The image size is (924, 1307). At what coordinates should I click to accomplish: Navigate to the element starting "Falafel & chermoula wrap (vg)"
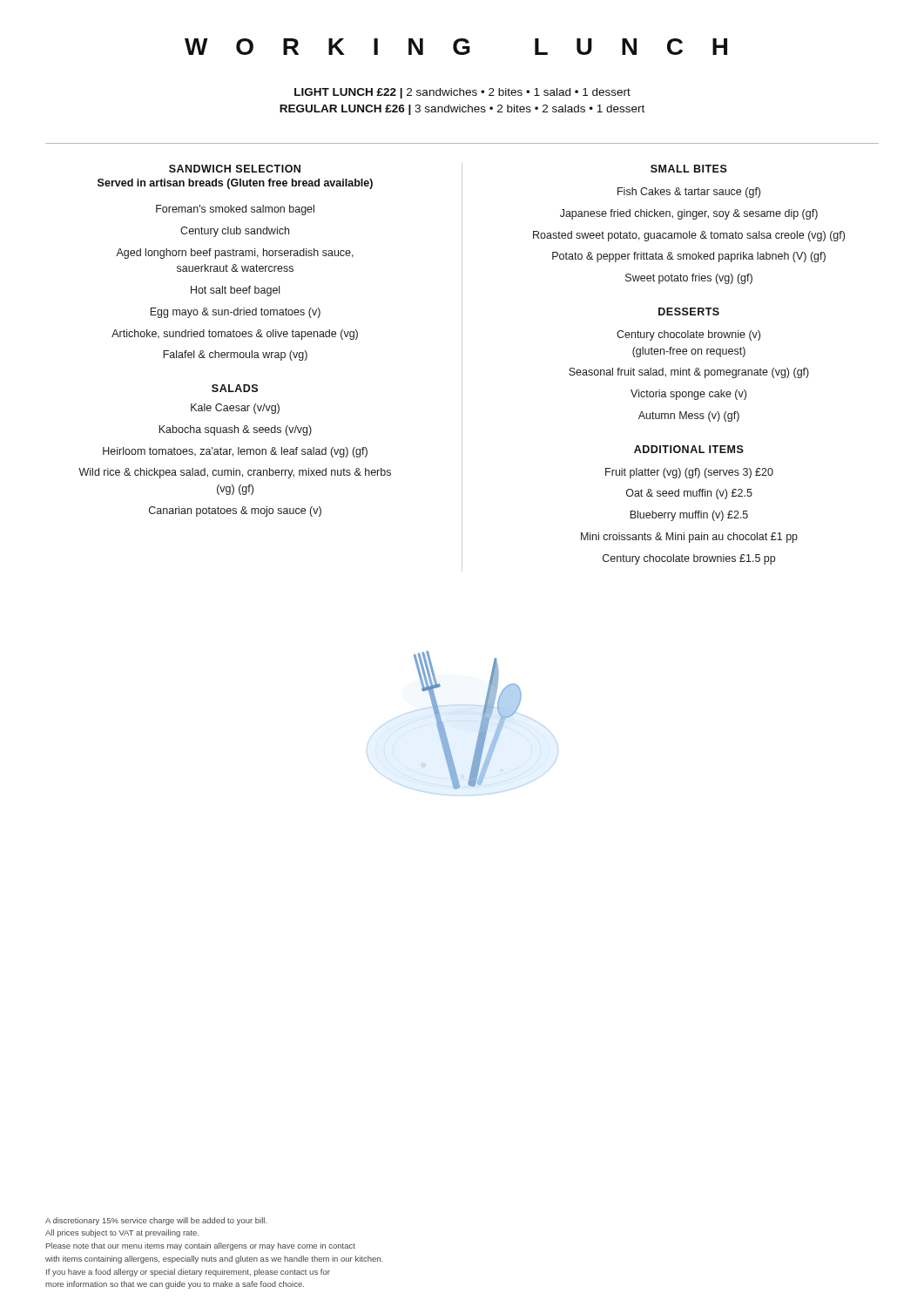(x=235, y=355)
